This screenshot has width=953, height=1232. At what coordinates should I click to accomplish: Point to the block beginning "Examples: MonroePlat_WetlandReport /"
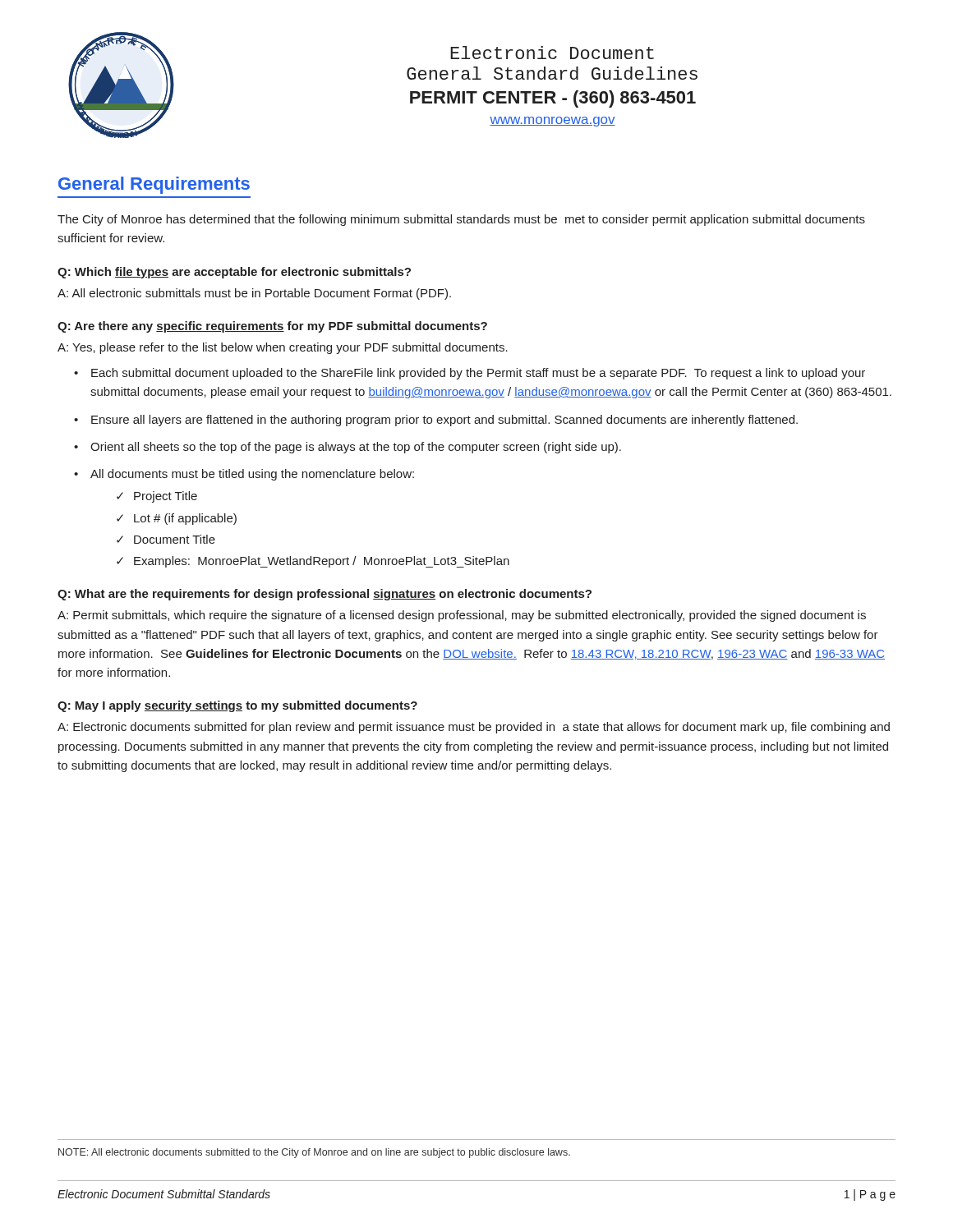pos(321,561)
